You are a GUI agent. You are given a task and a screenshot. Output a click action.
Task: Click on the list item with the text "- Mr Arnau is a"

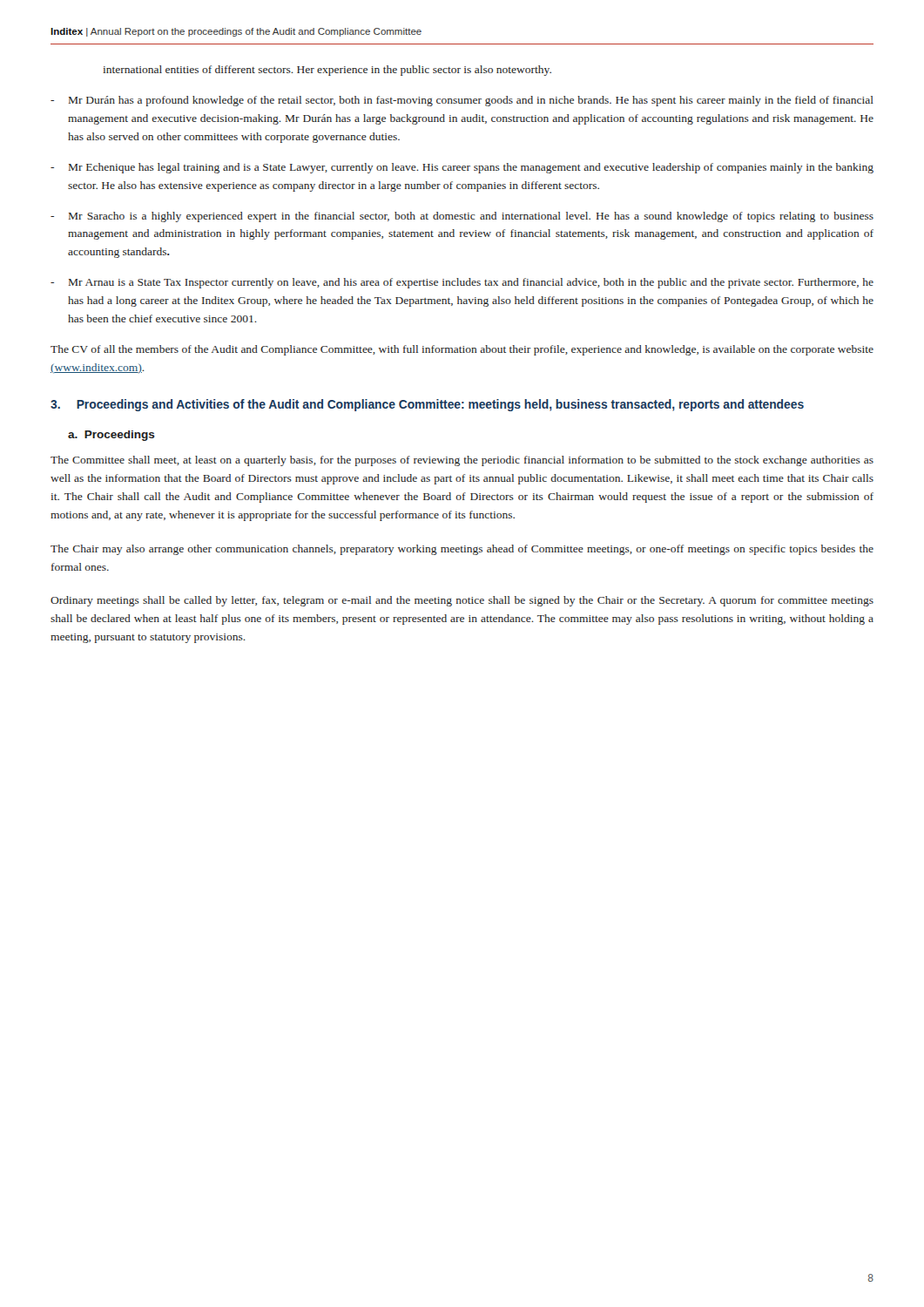click(462, 301)
